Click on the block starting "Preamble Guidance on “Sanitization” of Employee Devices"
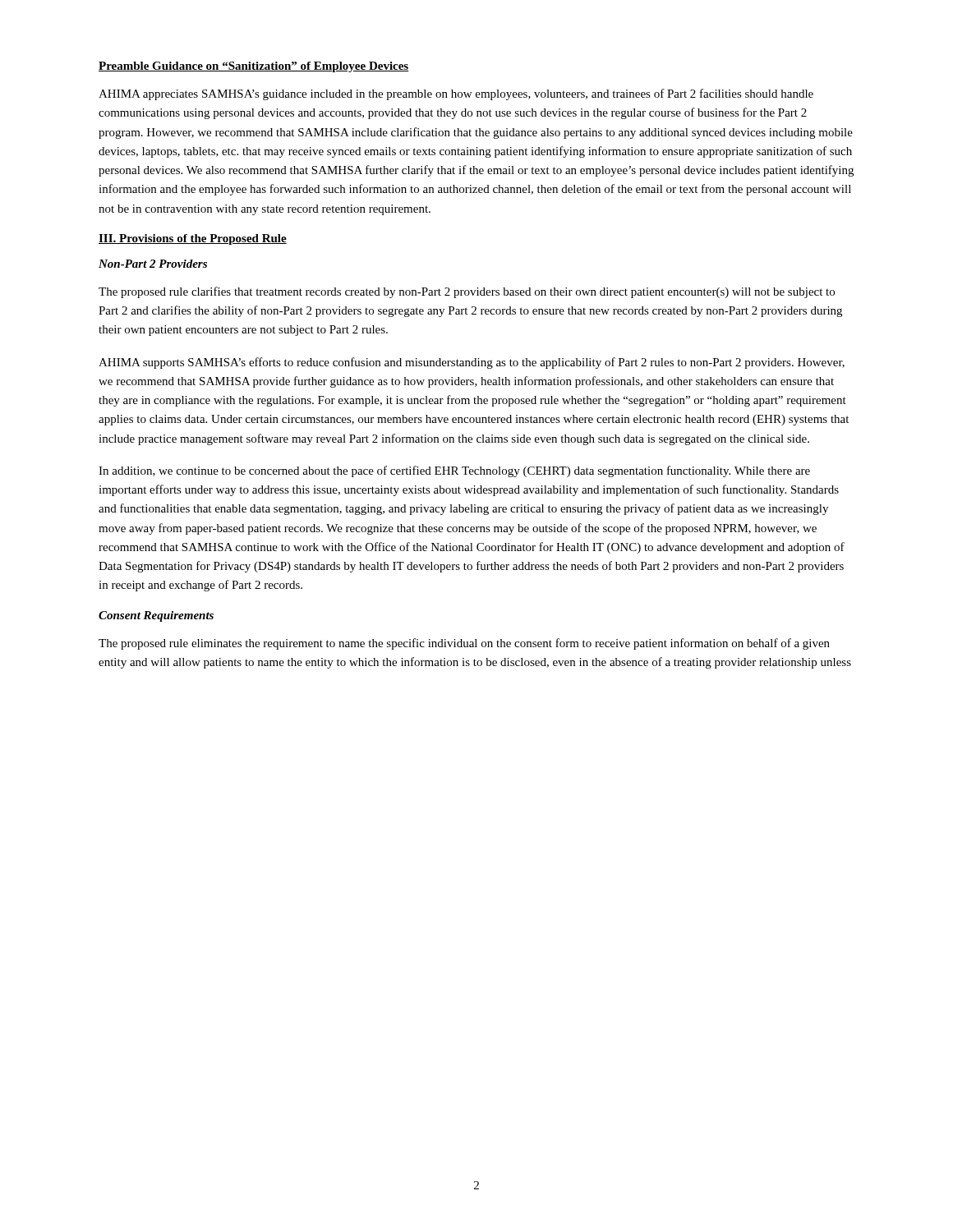 (x=253, y=66)
